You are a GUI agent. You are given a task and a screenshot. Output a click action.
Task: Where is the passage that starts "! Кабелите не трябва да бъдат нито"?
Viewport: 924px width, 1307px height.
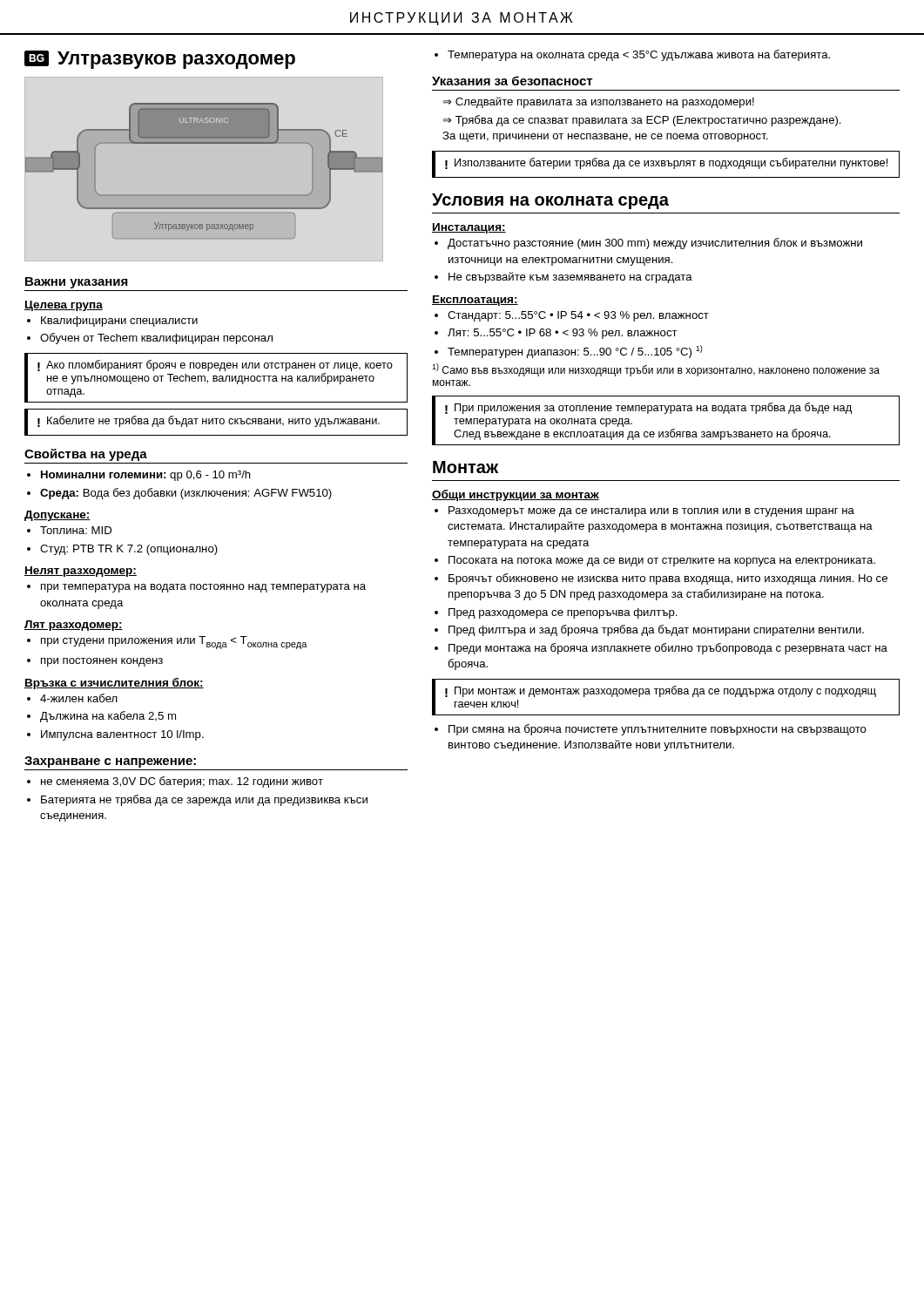209,422
